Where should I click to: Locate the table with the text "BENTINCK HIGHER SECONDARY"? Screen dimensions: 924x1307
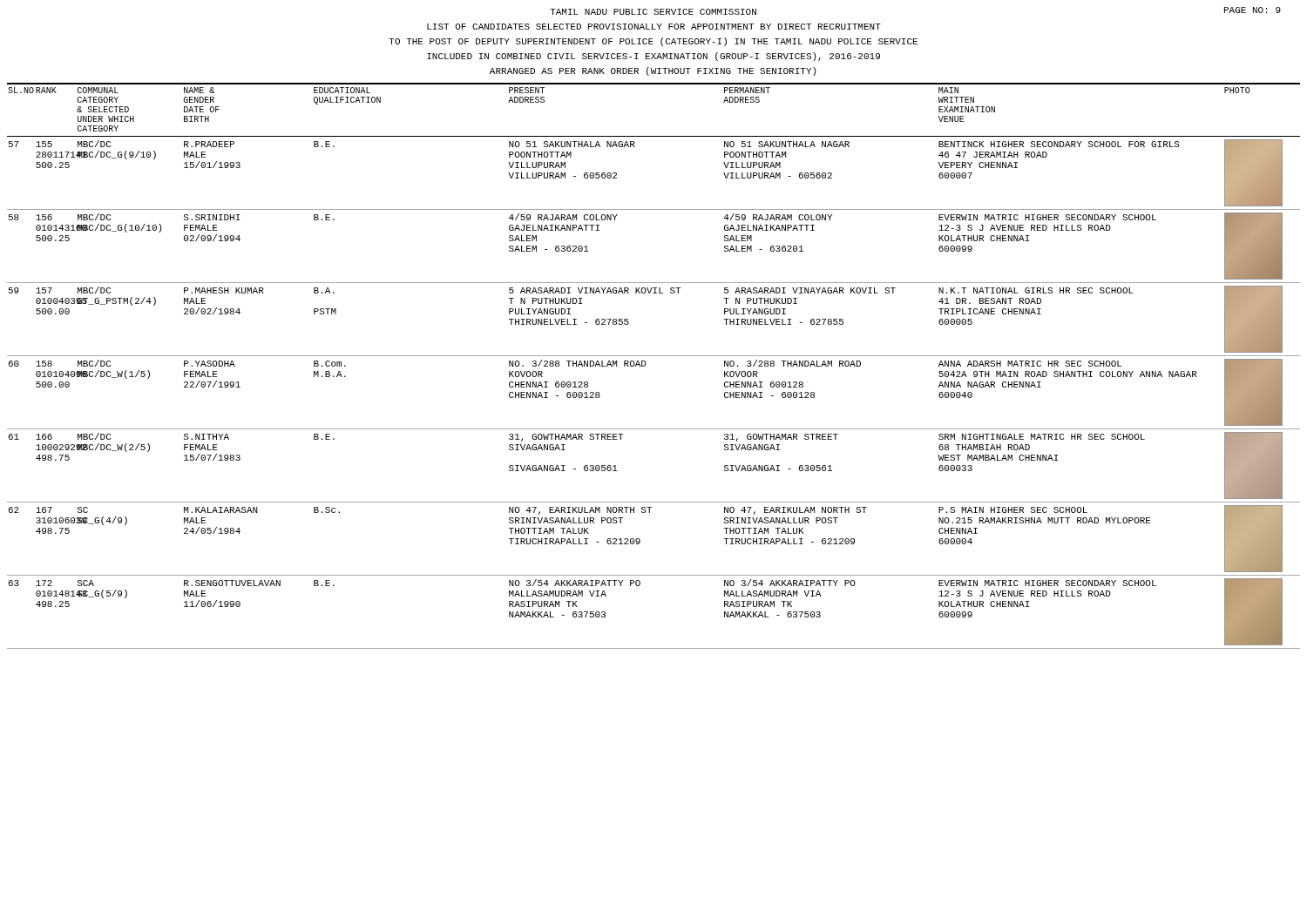click(x=654, y=366)
